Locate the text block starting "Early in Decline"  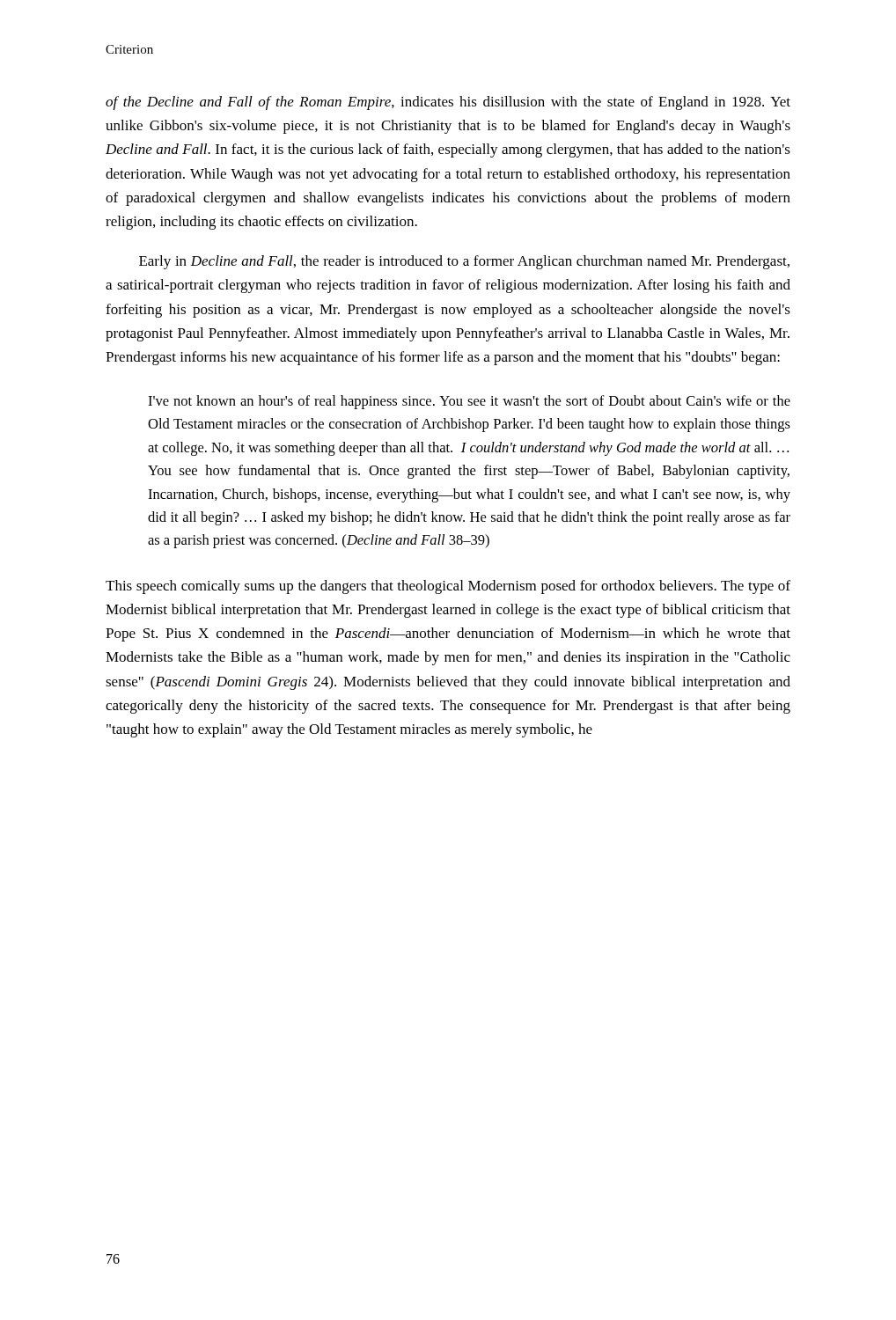pyautogui.click(x=448, y=309)
